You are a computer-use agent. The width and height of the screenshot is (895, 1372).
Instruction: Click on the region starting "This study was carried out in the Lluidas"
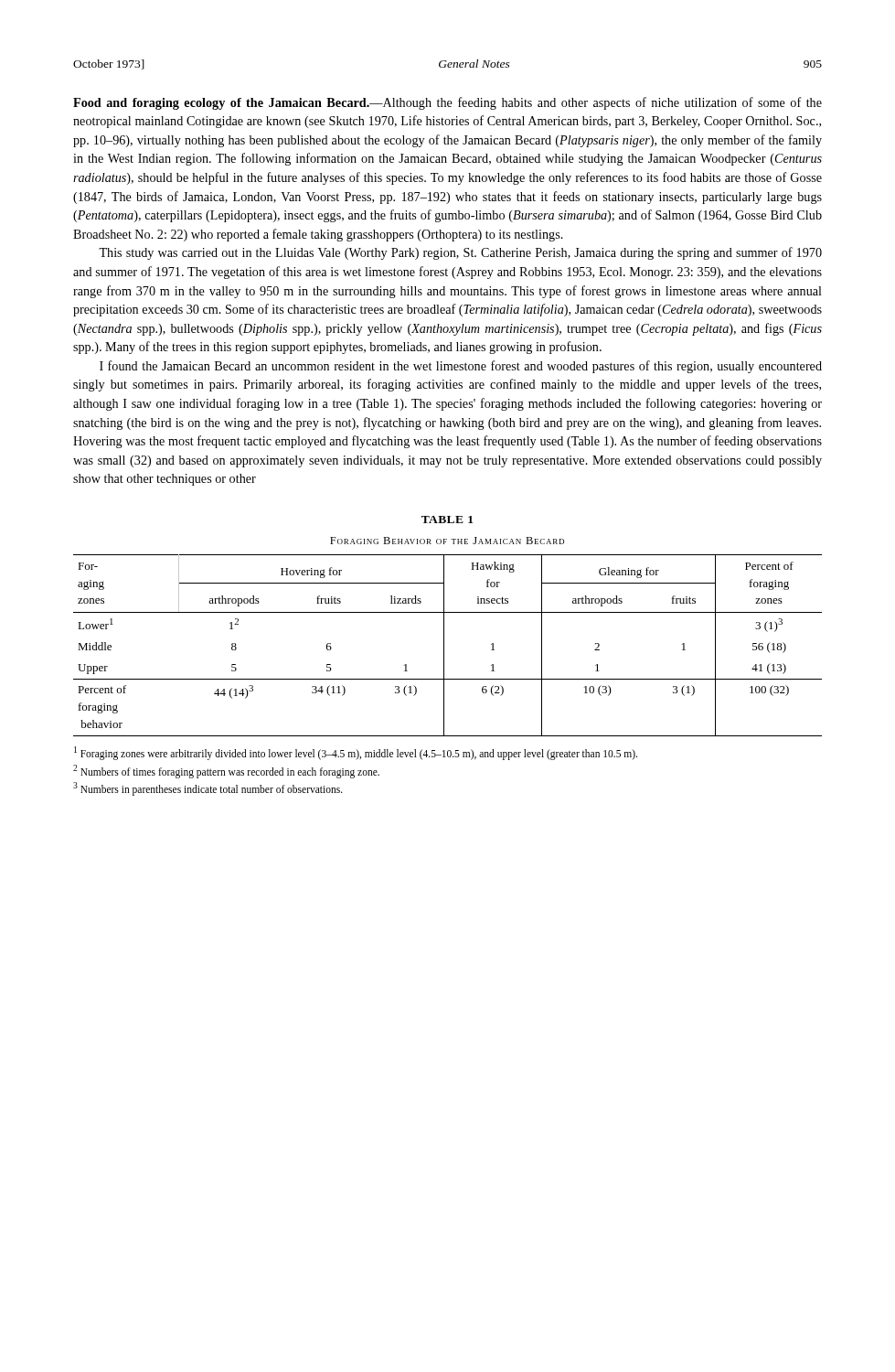coord(448,300)
